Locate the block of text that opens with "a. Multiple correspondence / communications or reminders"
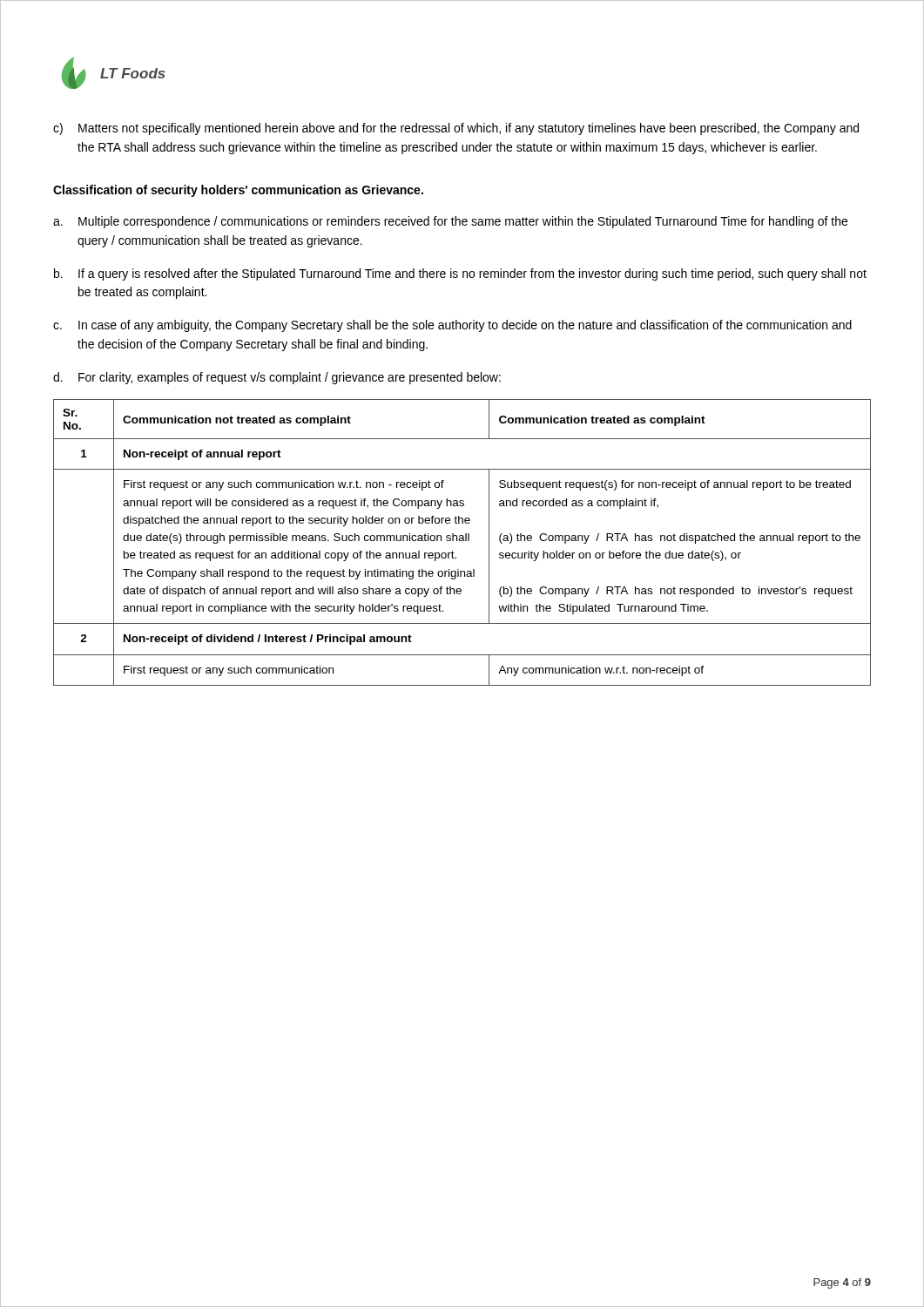The width and height of the screenshot is (924, 1307). pyautogui.click(x=462, y=232)
